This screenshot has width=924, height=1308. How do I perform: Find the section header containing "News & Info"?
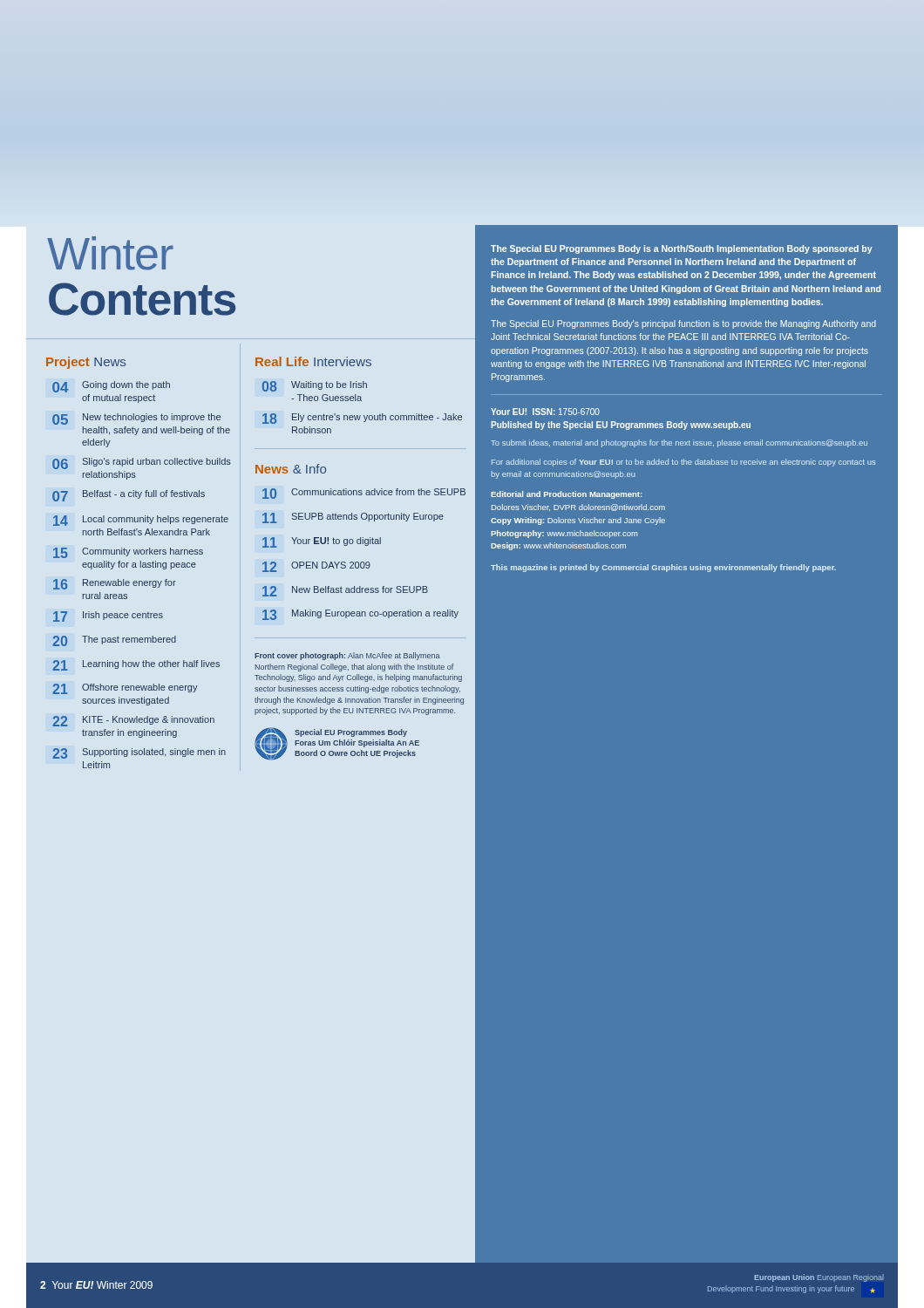coord(291,469)
